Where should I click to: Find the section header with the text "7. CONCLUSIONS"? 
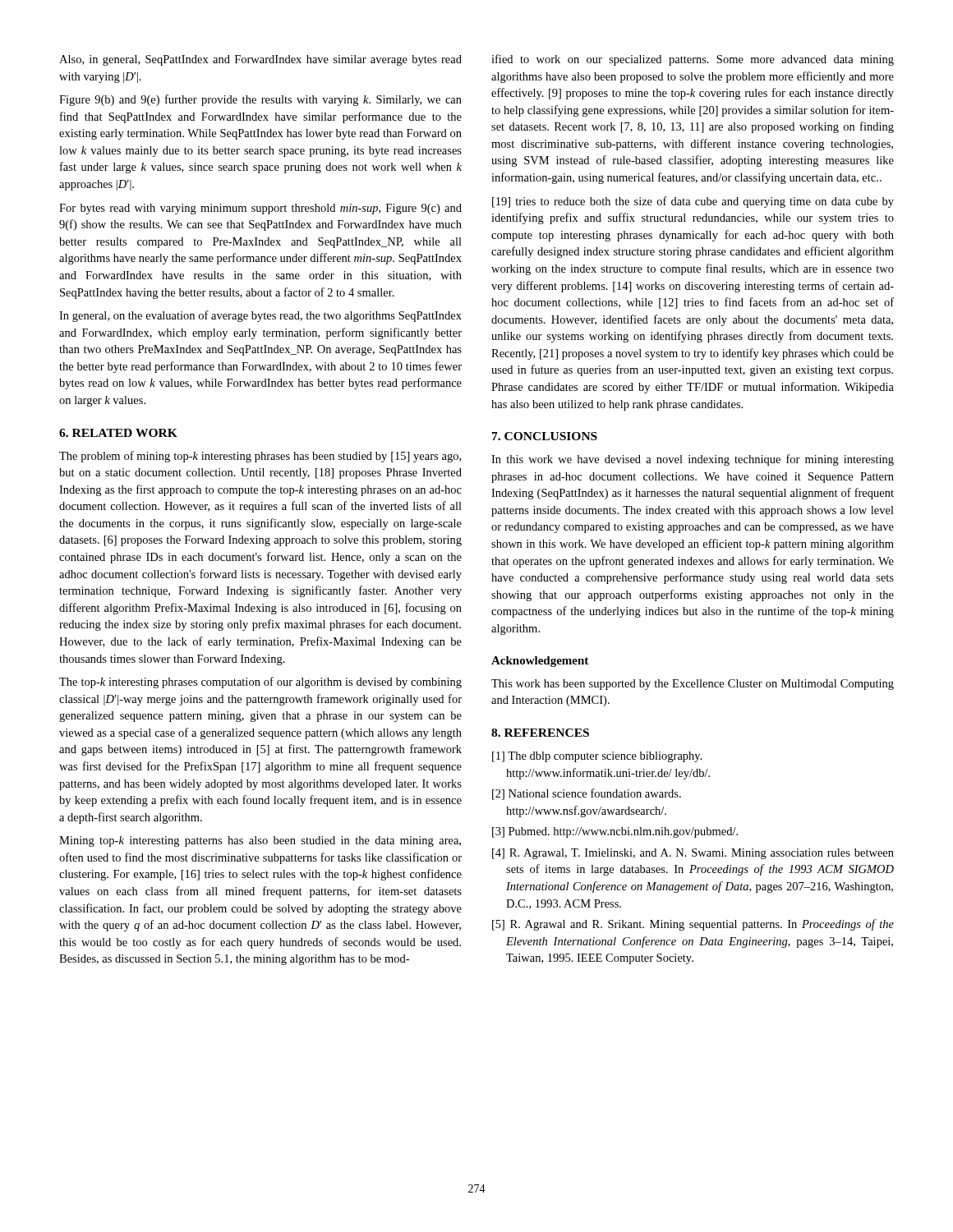544,436
